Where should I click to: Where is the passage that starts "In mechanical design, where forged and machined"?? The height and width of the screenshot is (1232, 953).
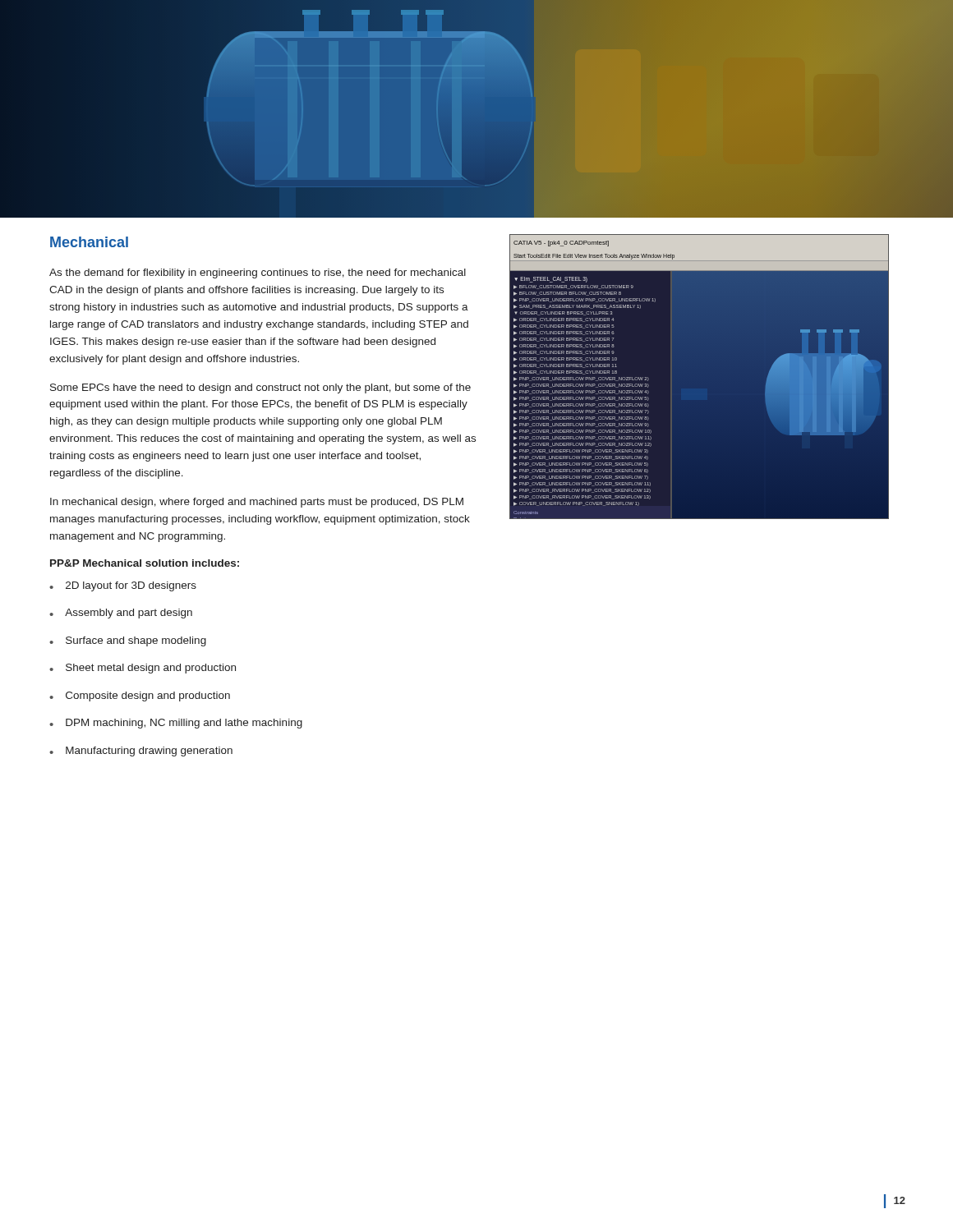point(260,519)
